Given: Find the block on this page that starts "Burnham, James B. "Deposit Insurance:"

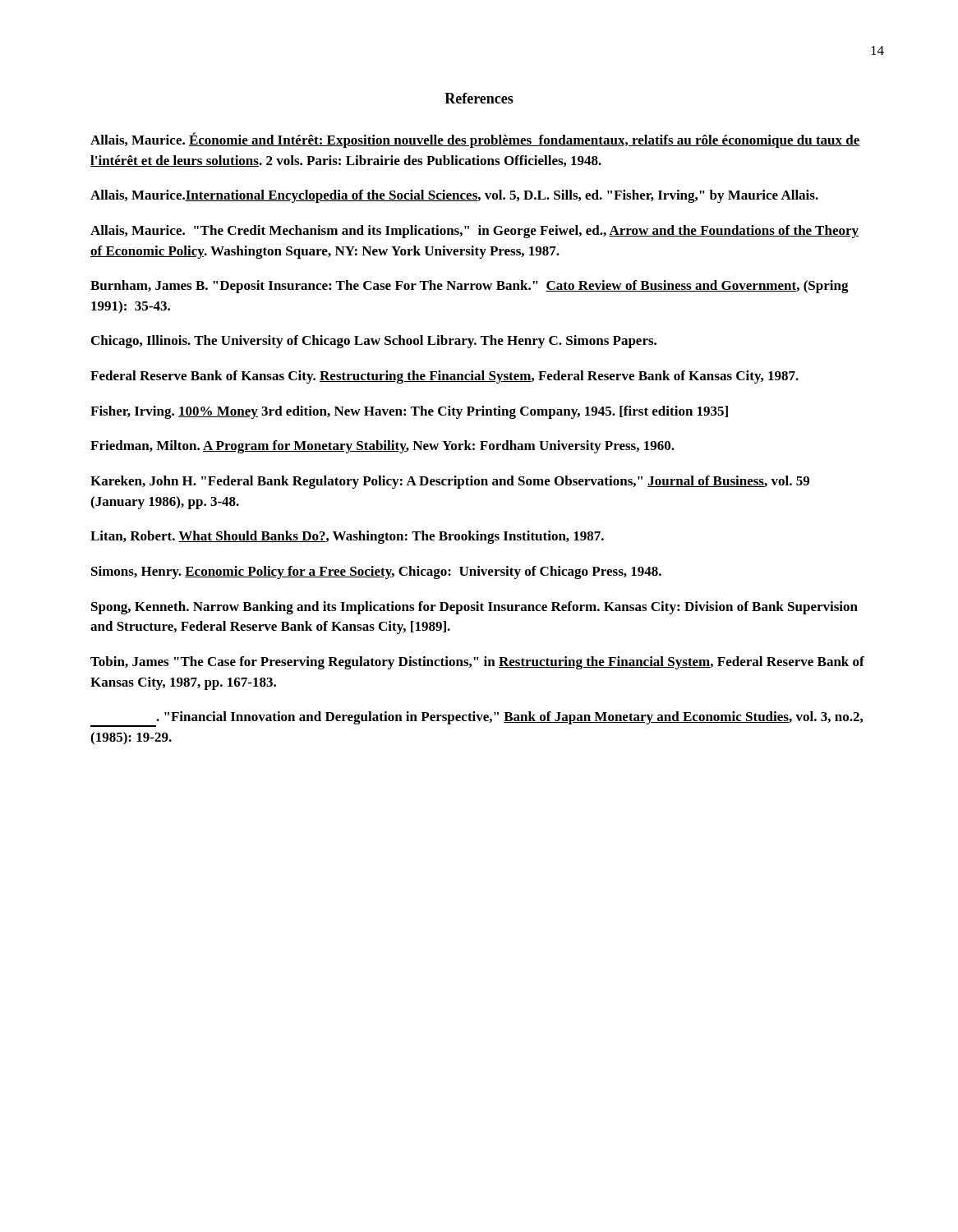Looking at the screenshot, I should coord(469,296).
